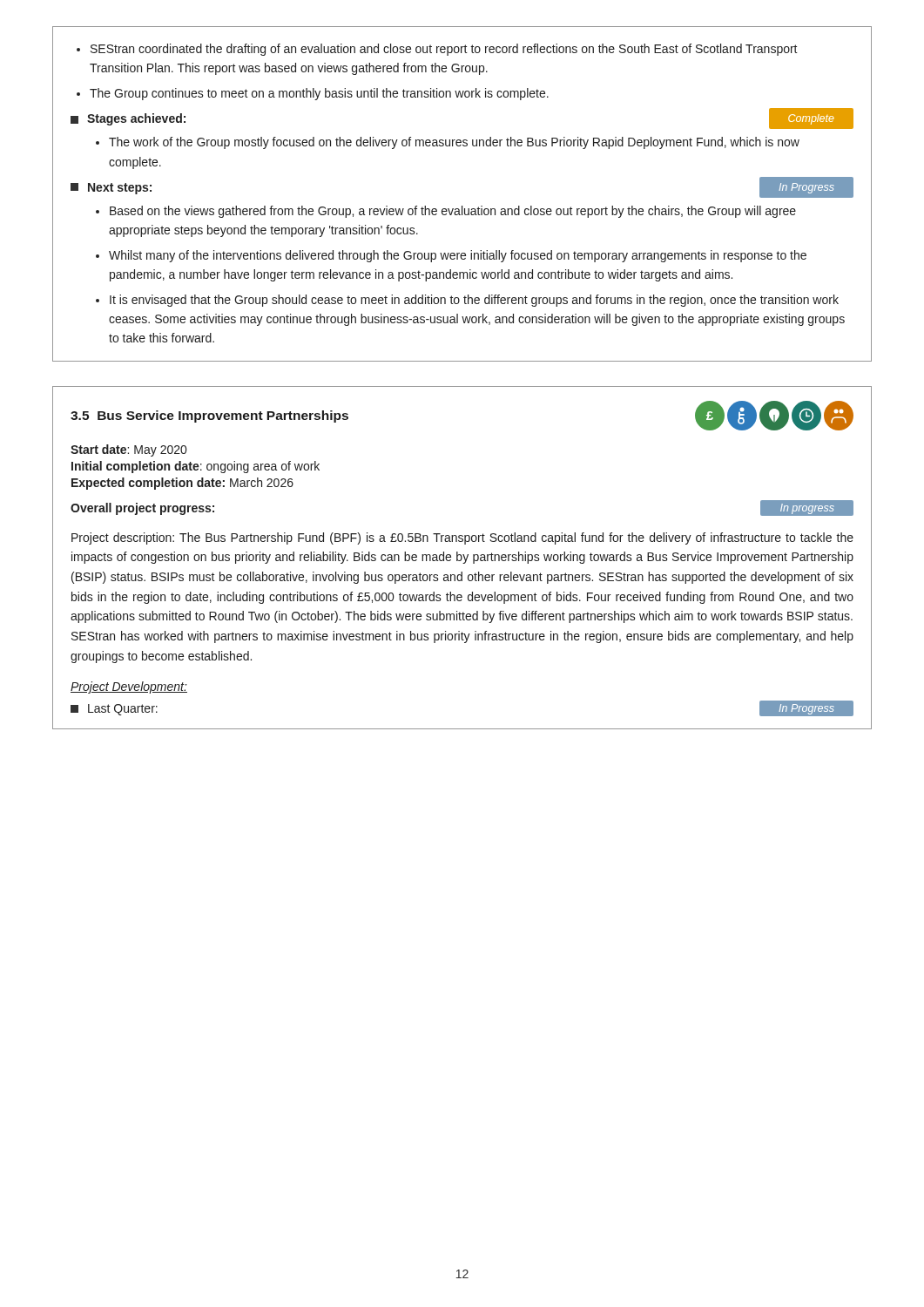Locate the text starting "Start date: May 2020"
Image resolution: width=924 pixels, height=1307 pixels.
click(129, 449)
